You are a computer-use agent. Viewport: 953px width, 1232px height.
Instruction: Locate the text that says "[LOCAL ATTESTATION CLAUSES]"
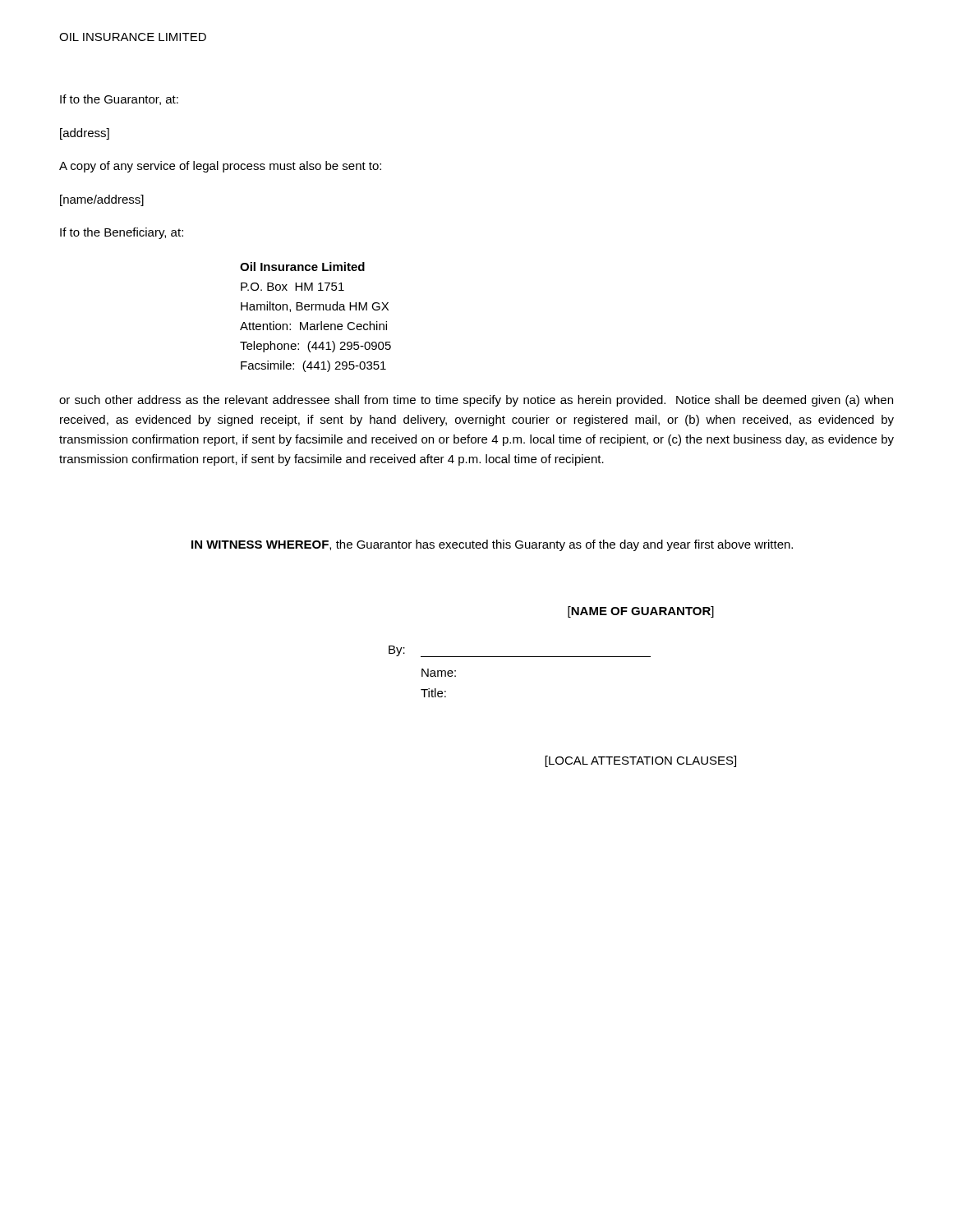641,760
